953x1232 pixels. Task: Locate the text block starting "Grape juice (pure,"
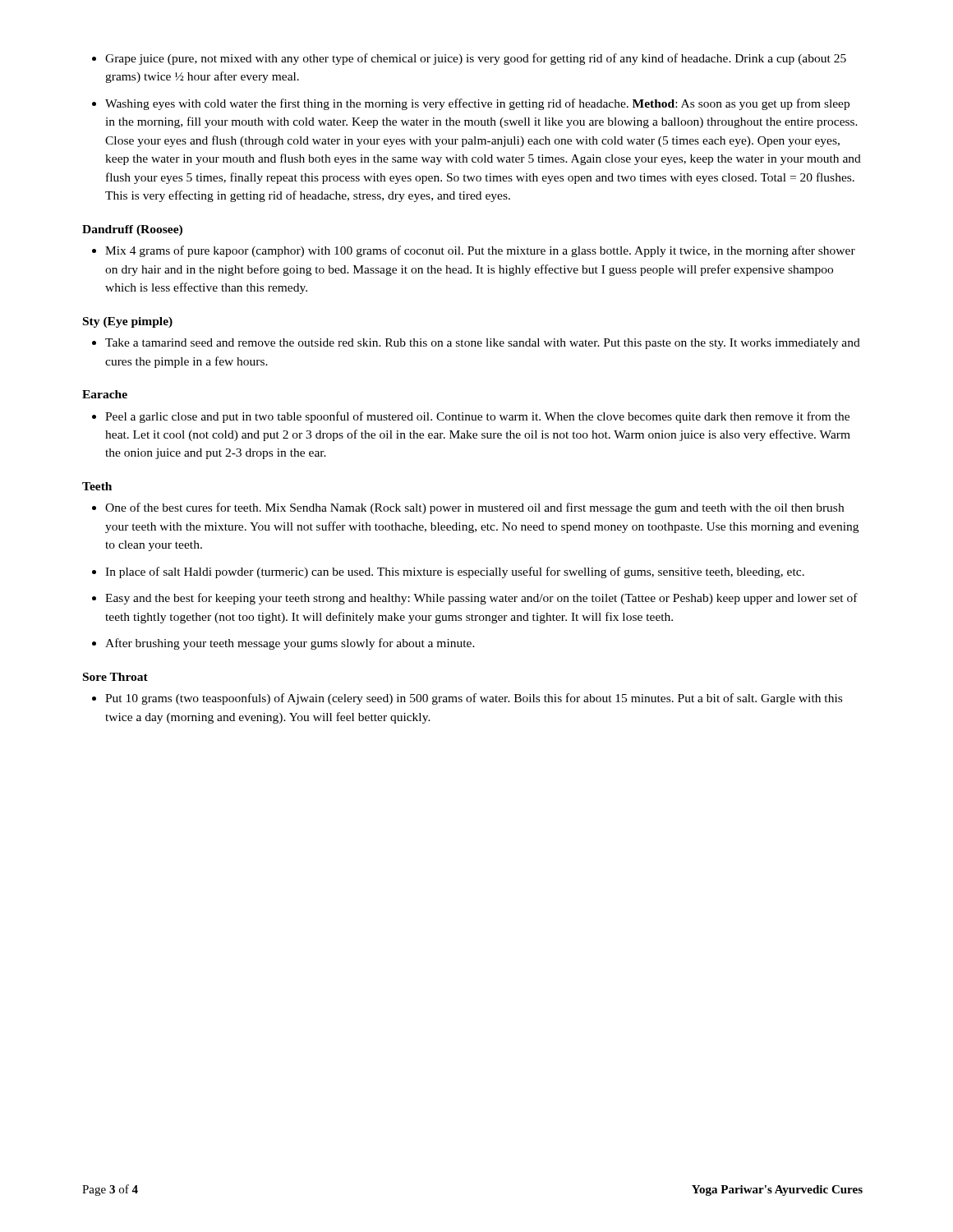pos(484,68)
